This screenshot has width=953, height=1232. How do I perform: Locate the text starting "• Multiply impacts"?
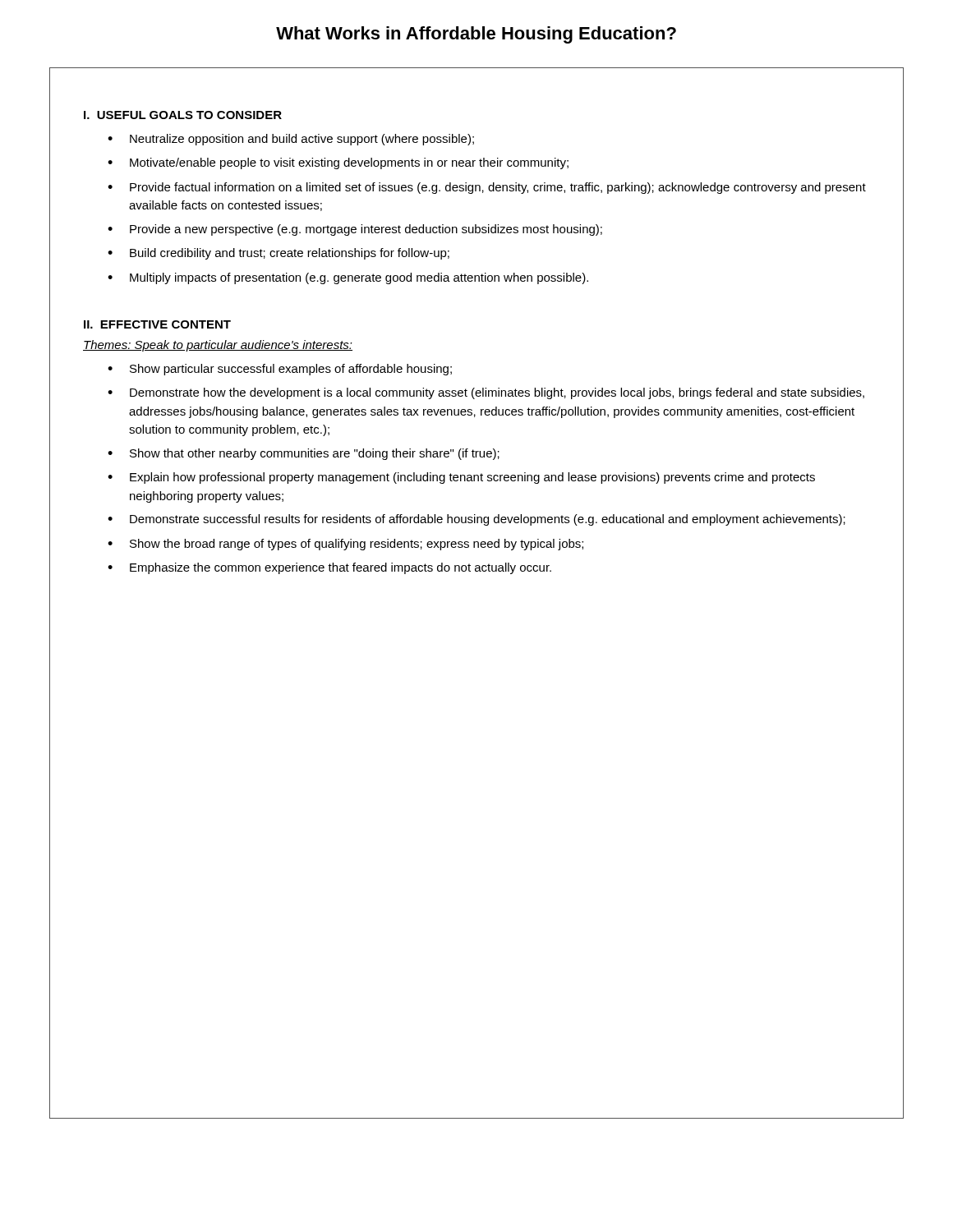[348, 278]
